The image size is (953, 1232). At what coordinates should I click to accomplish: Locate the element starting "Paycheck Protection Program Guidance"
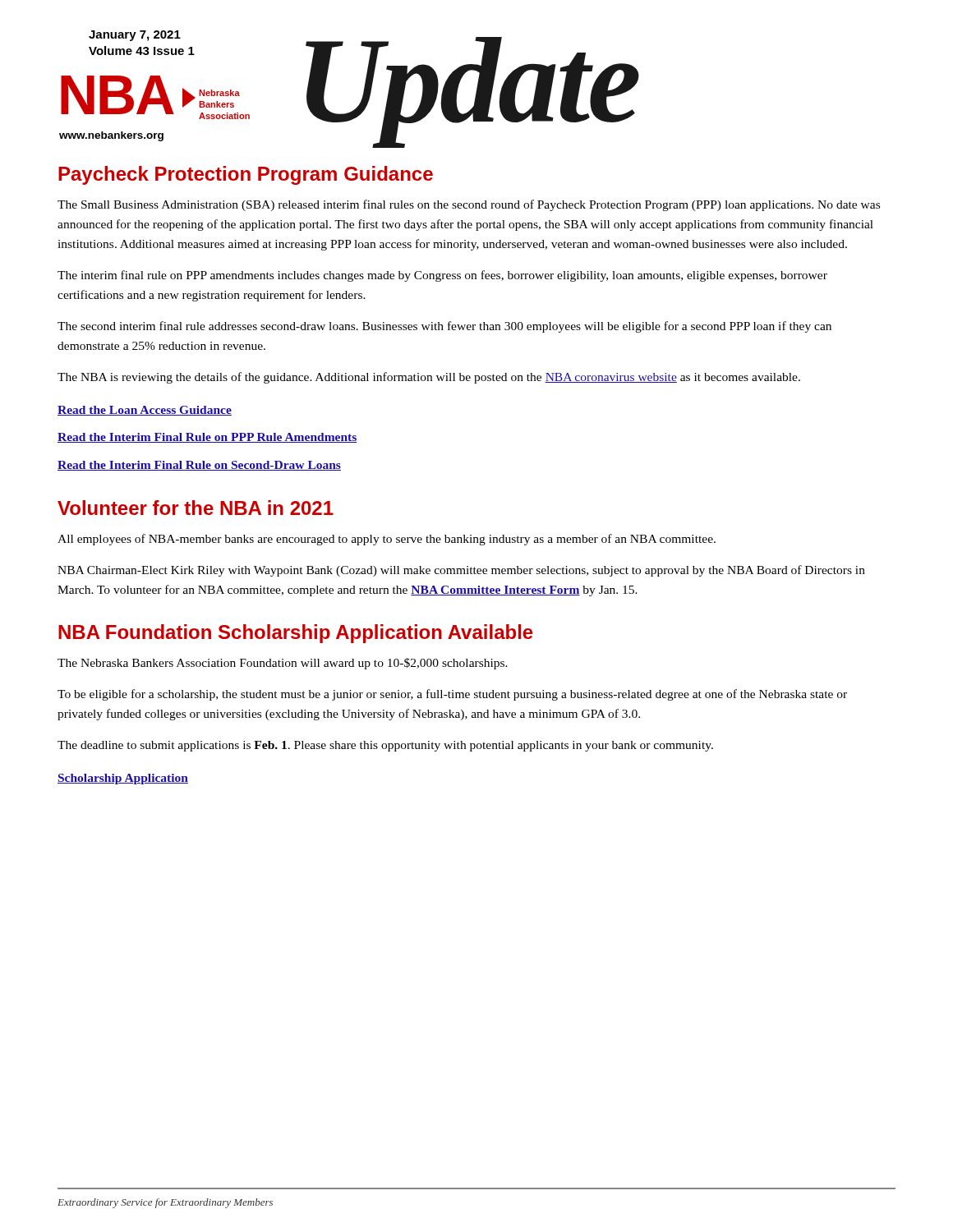point(245,174)
